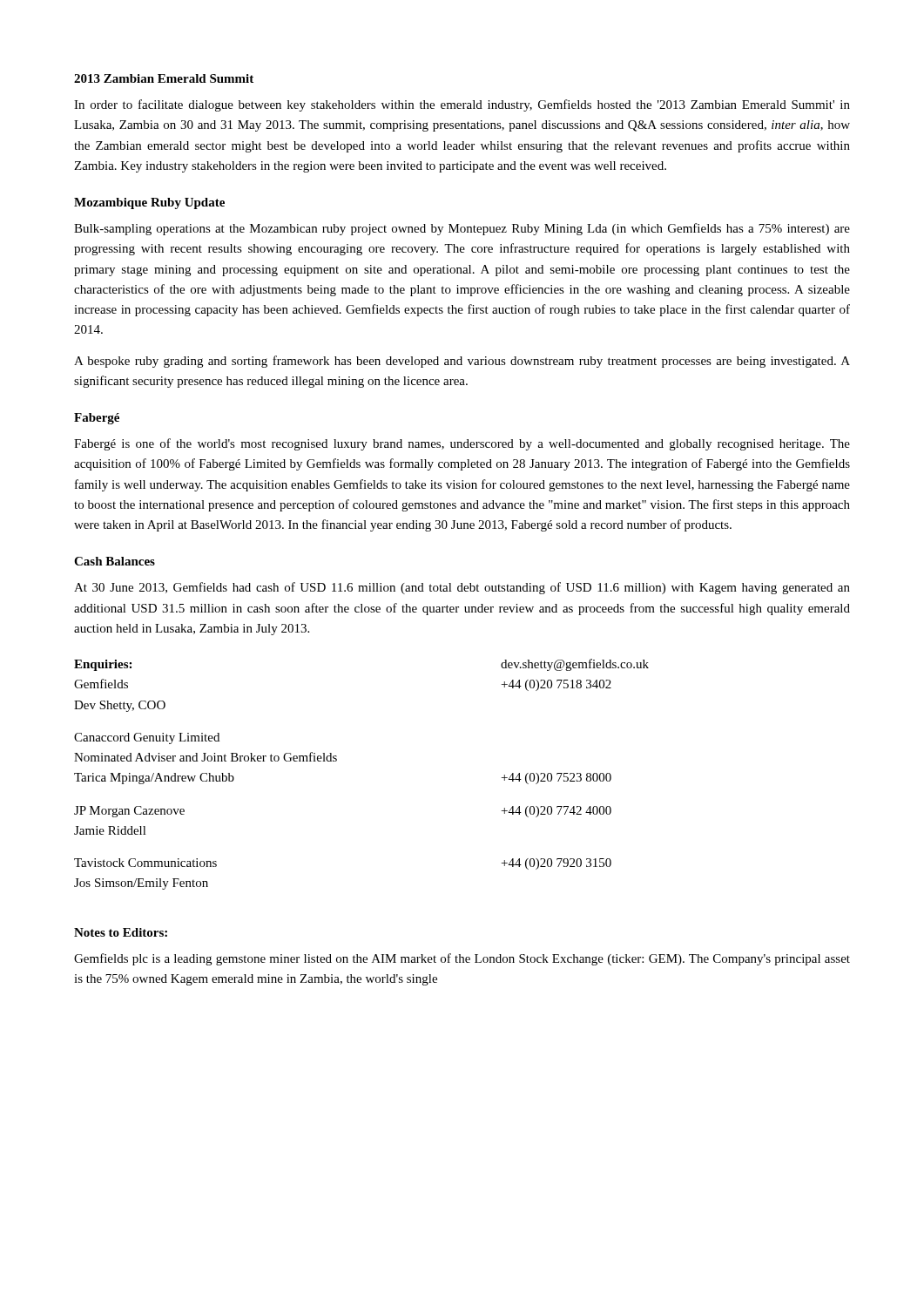Find the element starting "At 30 June 2013,"

(x=462, y=608)
